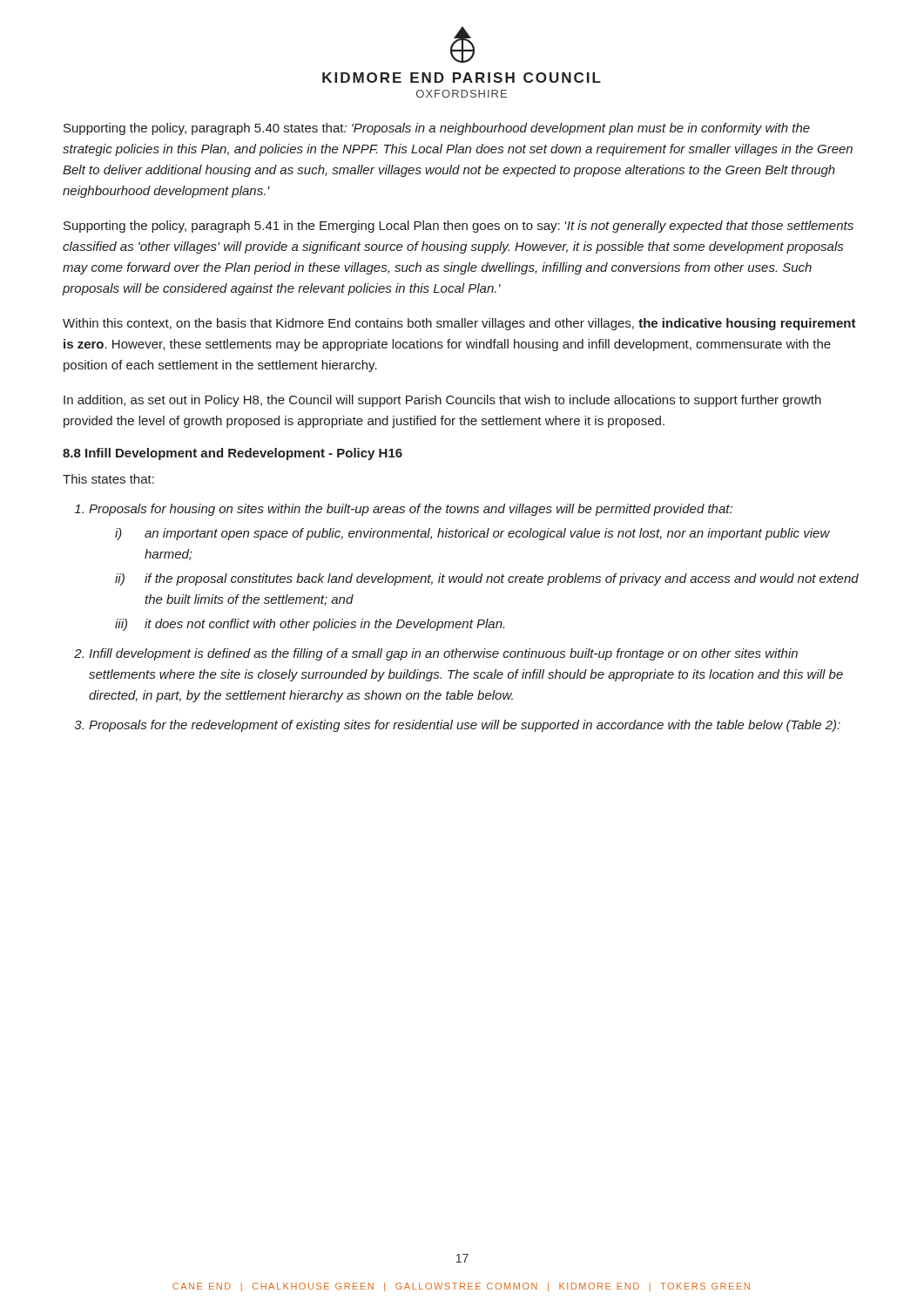The width and height of the screenshot is (924, 1307).
Task: Navigate to the text starting "Proposals for housing"
Action: (475, 566)
